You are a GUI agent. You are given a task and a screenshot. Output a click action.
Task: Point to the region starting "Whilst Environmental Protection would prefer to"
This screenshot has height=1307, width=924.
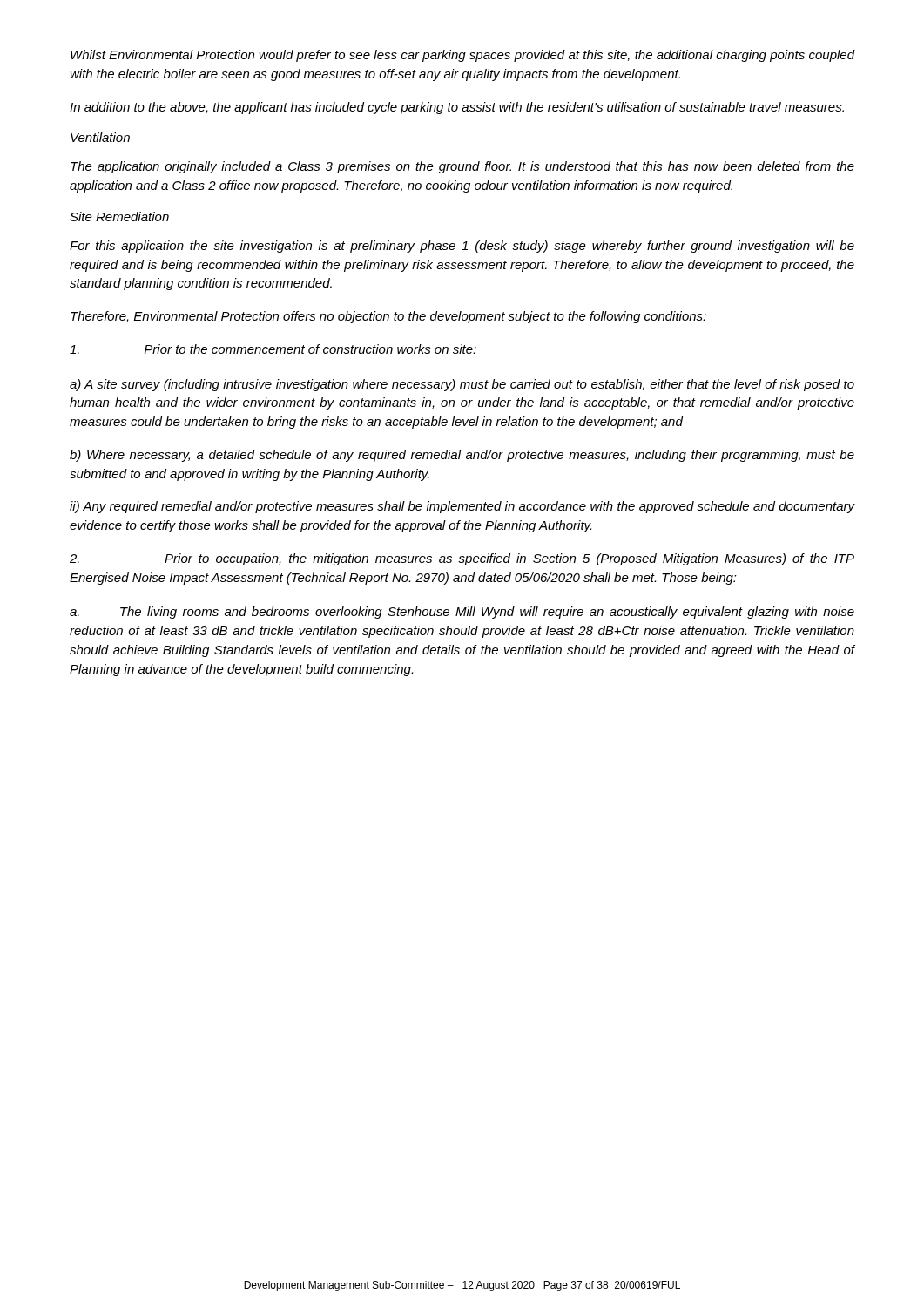click(x=462, y=64)
